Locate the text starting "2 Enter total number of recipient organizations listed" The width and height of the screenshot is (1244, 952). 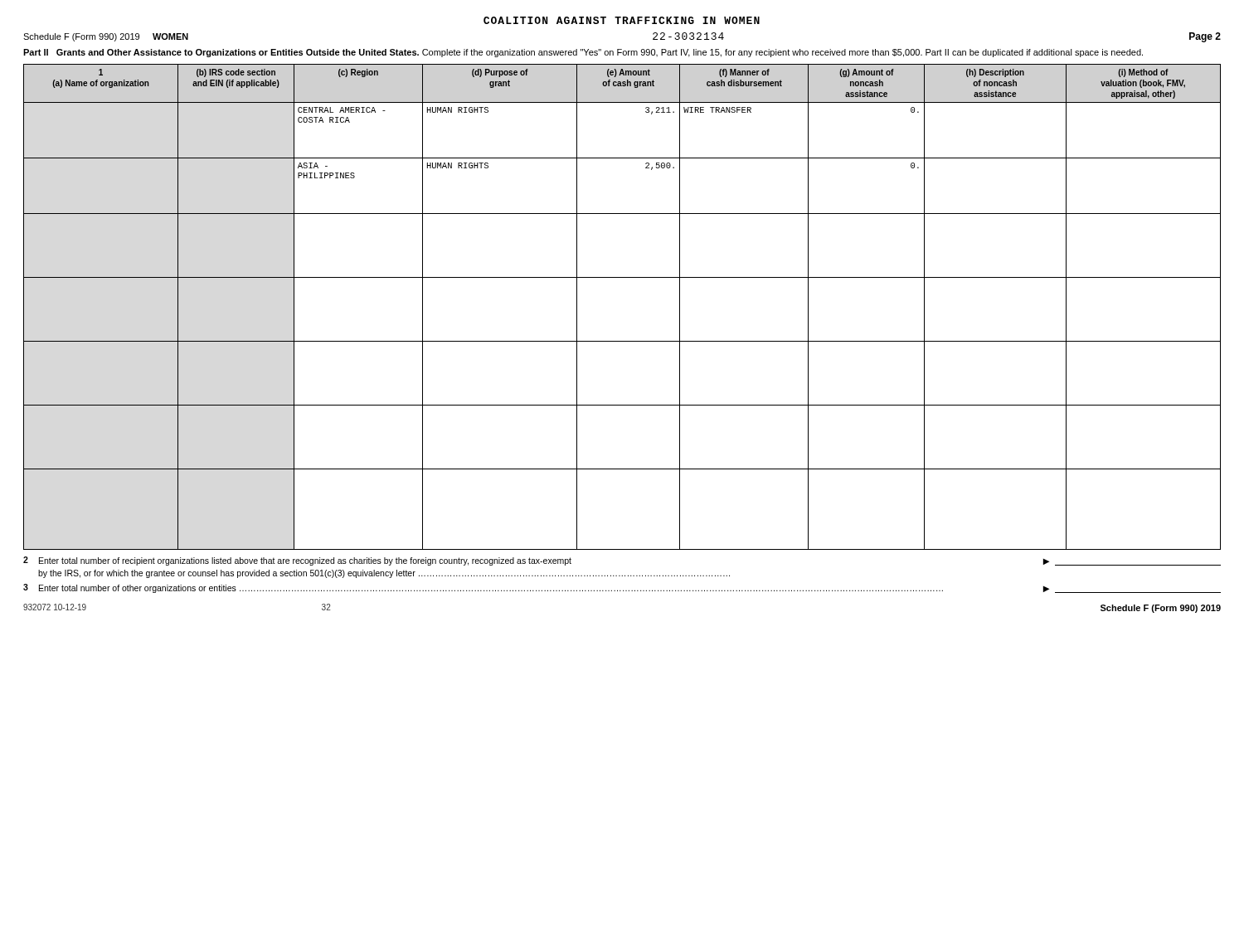(622, 575)
